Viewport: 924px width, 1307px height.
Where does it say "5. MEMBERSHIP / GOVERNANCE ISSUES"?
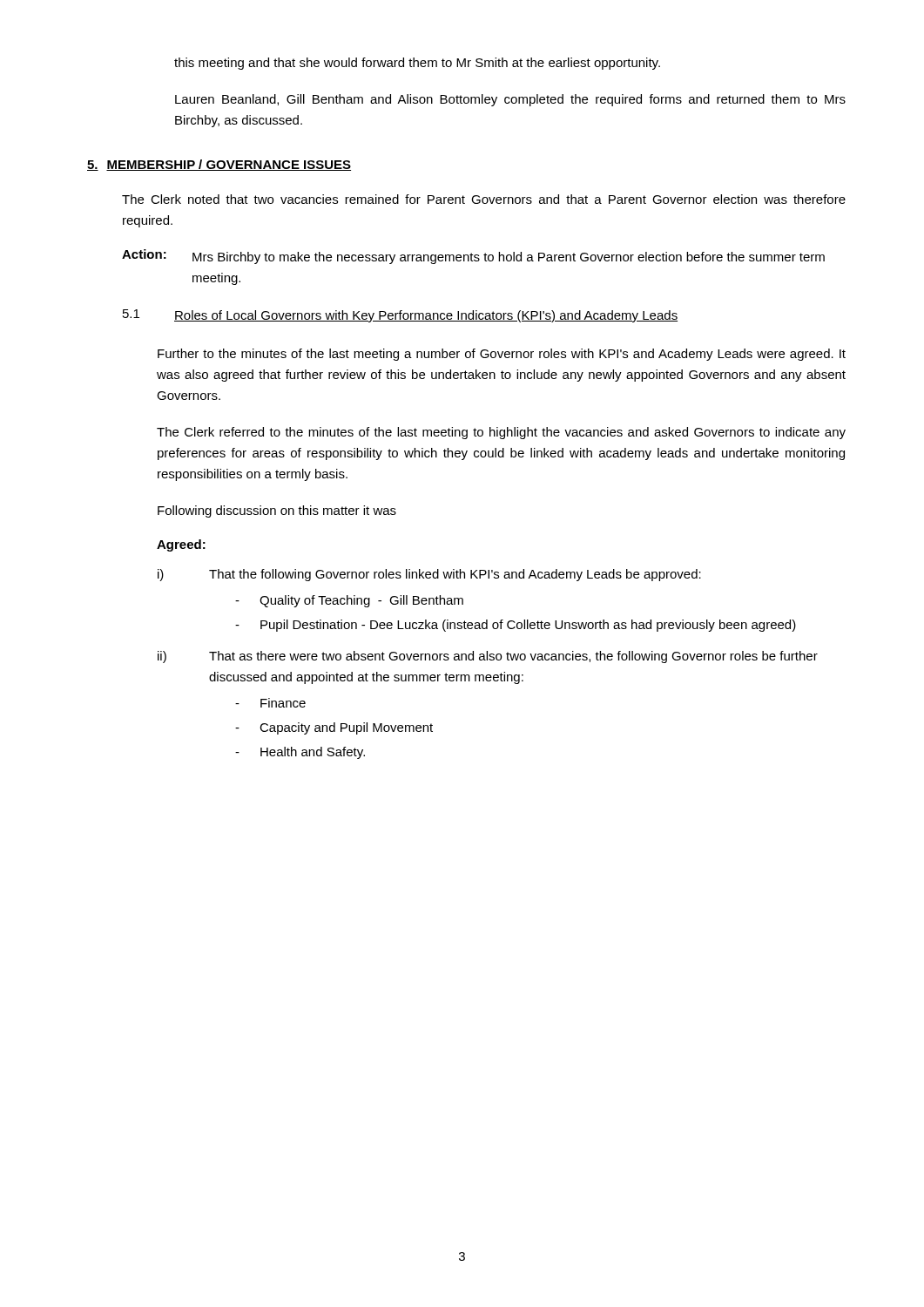pyautogui.click(x=219, y=164)
